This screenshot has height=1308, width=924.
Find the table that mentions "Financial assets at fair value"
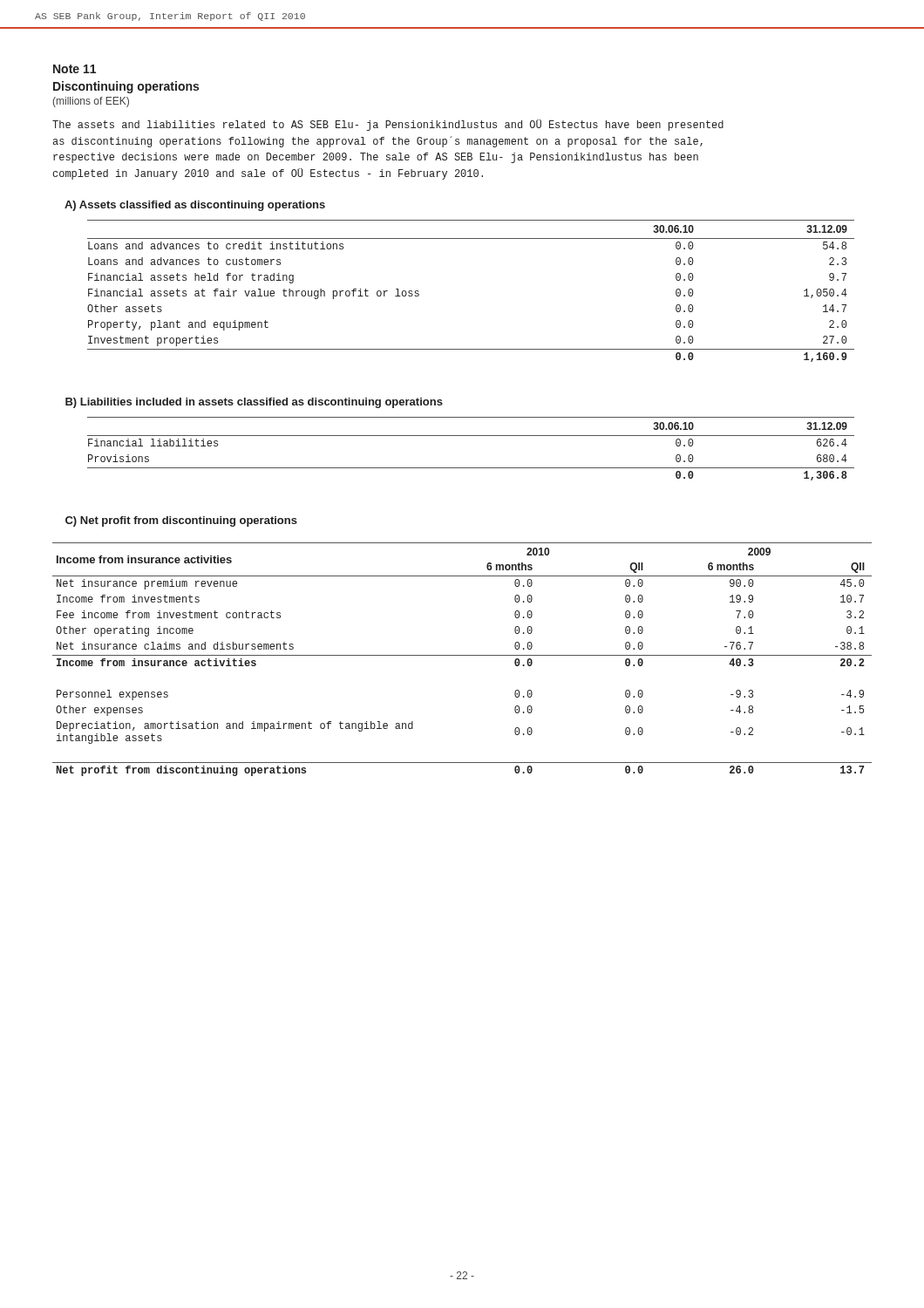(471, 293)
